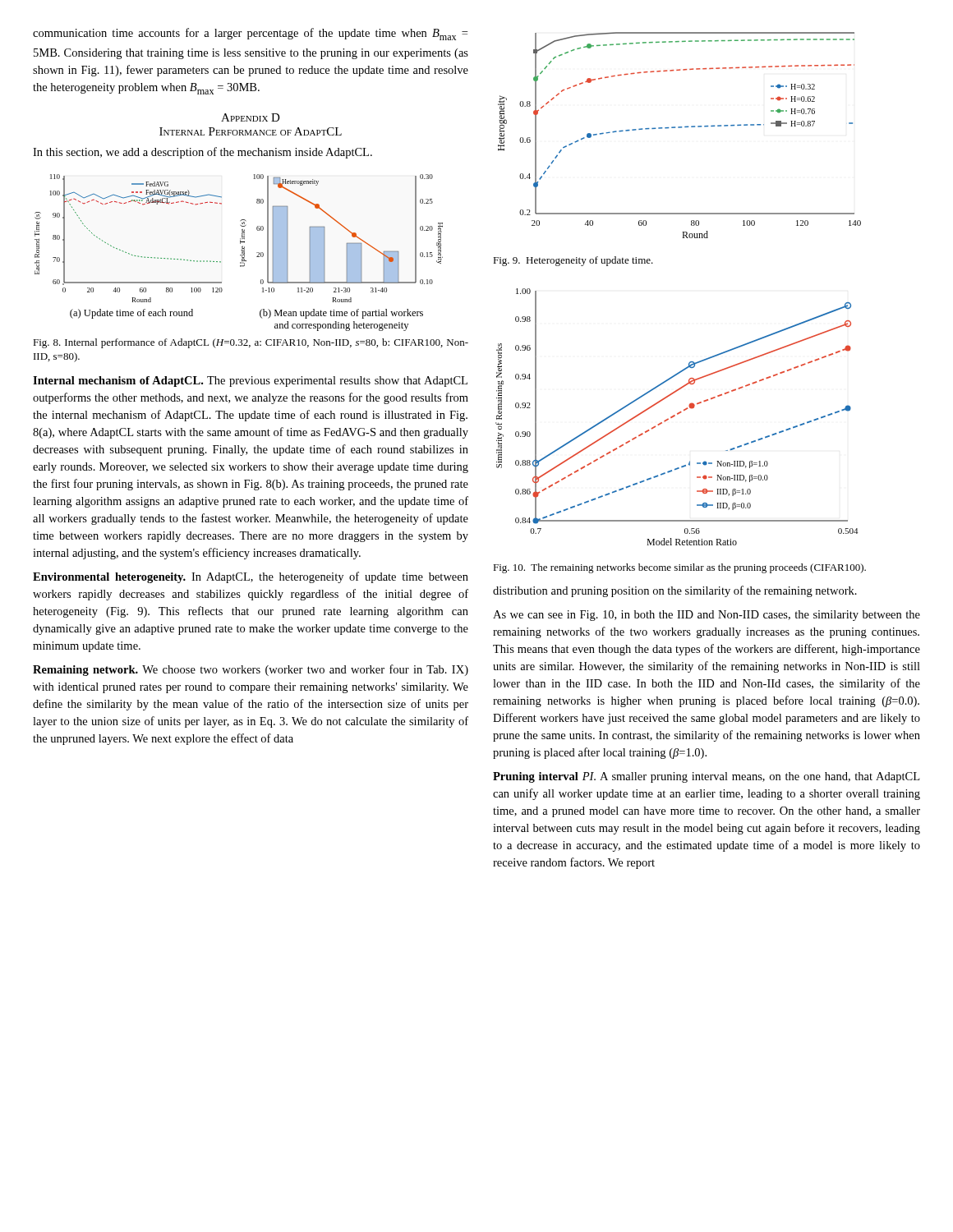Viewport: 953px width, 1232px height.
Task: Locate the section header containing "Appendix D Internal Performance"
Action: 251,124
